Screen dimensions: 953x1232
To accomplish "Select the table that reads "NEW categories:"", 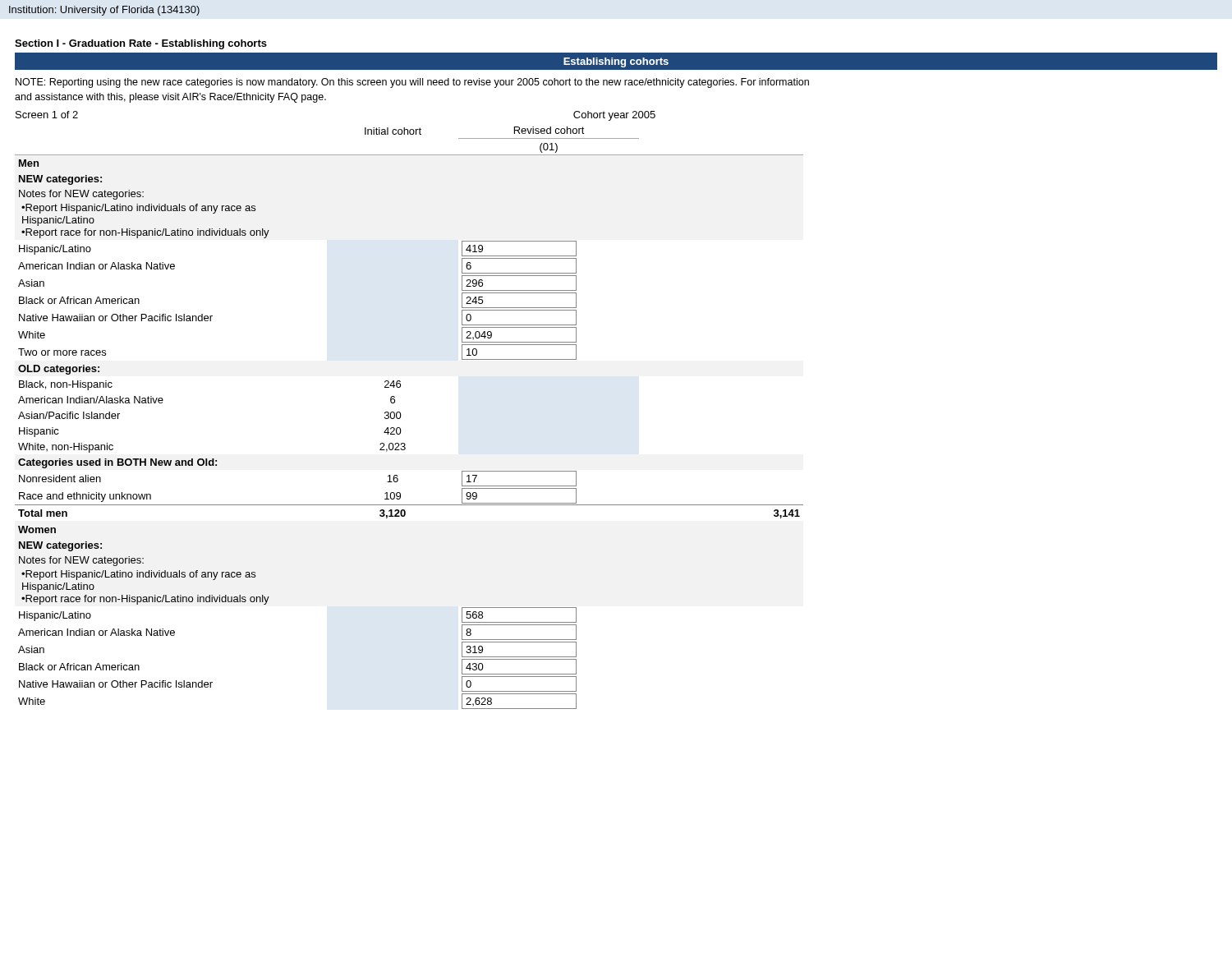I will click(616, 416).
